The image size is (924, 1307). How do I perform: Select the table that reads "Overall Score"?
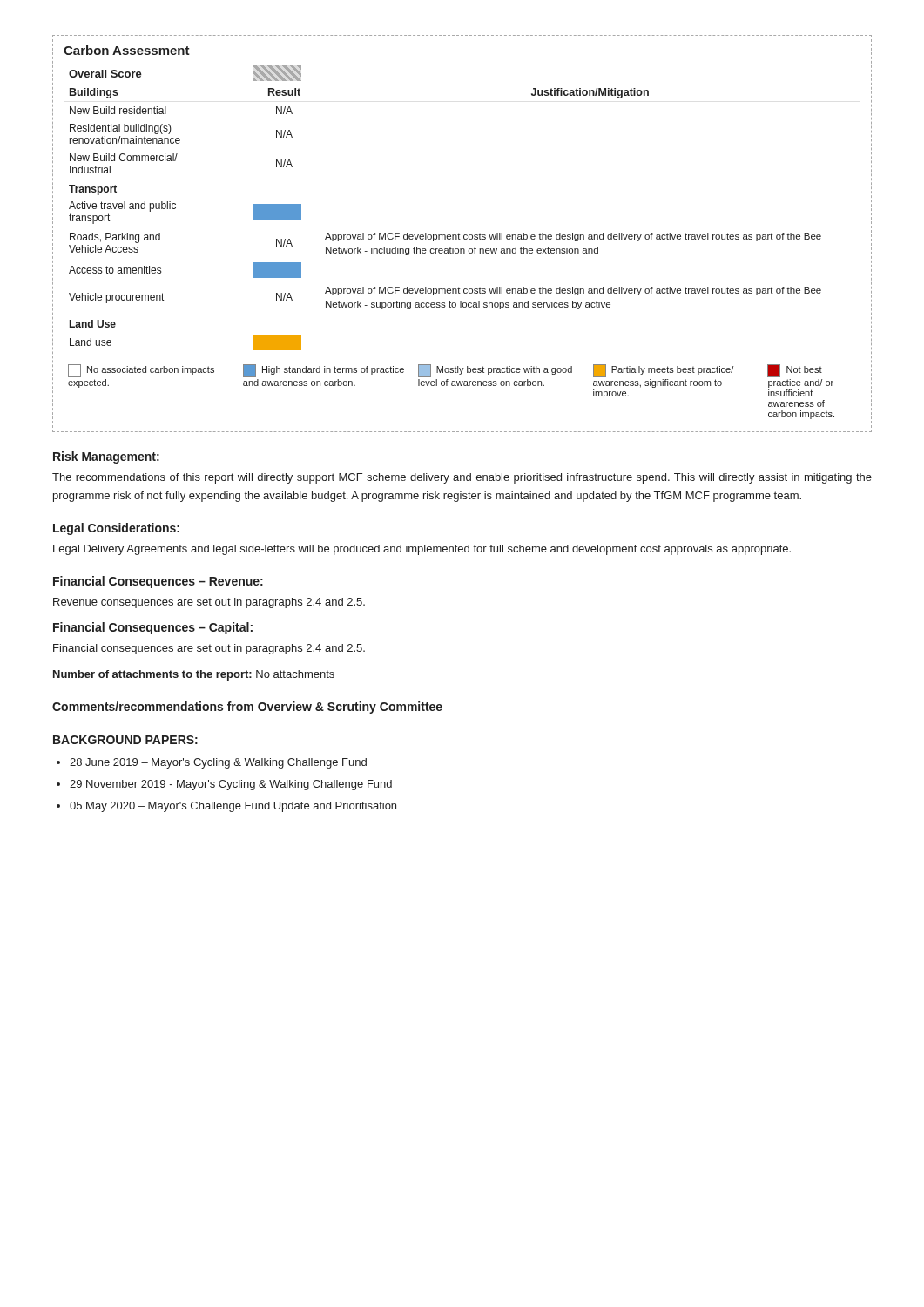point(462,234)
